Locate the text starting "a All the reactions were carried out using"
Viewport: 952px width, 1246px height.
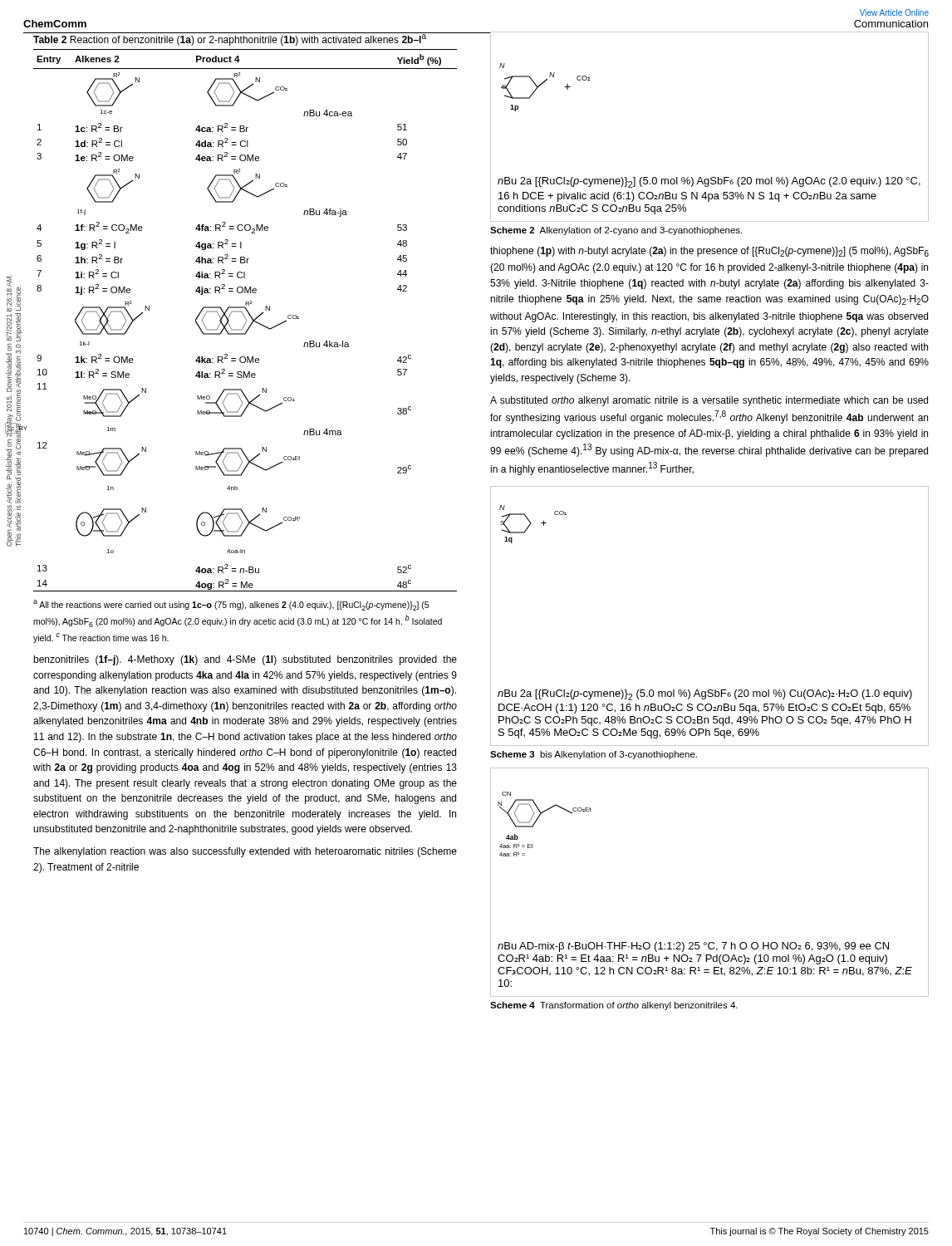tap(238, 620)
